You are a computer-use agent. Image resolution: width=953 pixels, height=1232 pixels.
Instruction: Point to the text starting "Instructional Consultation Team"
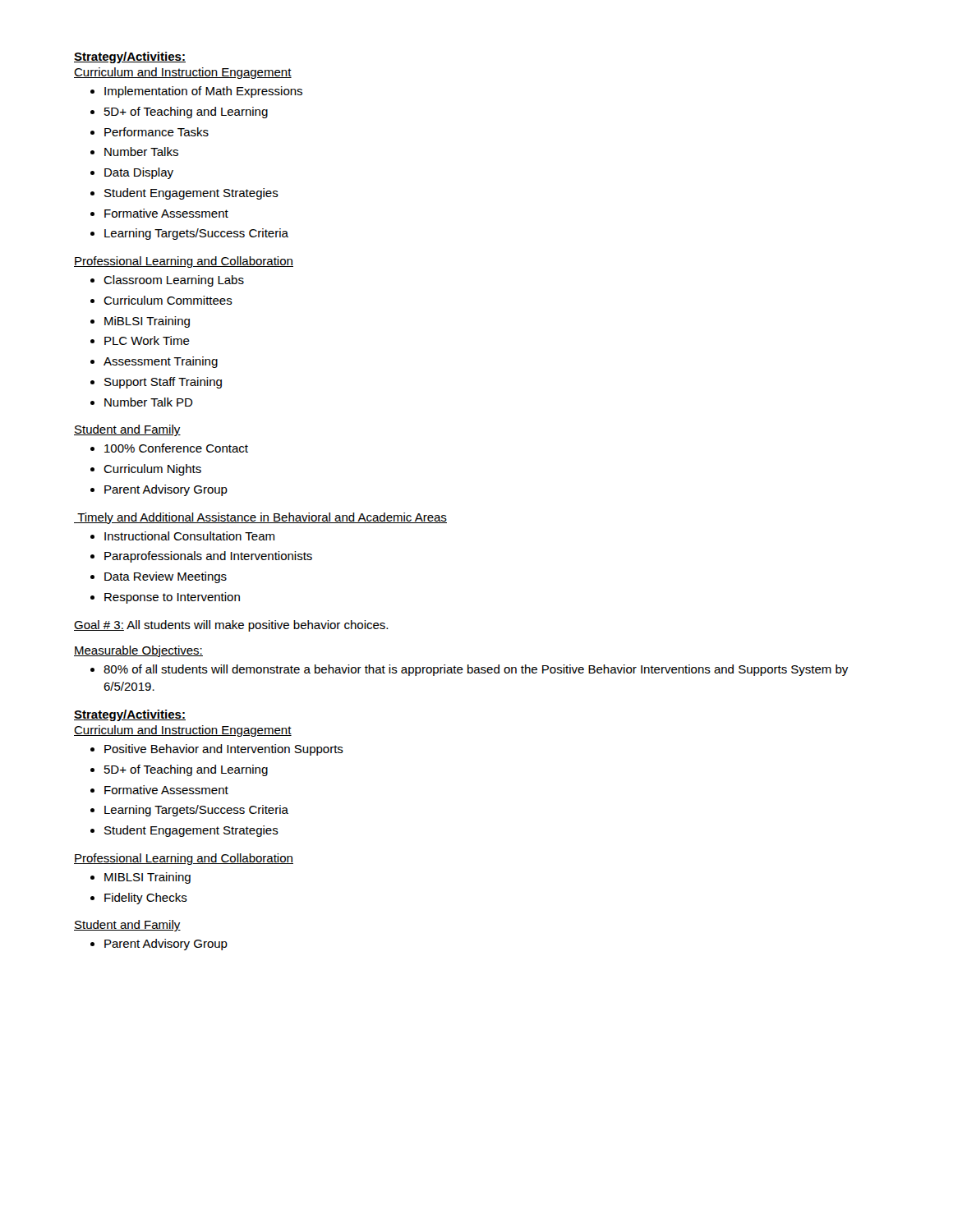[x=189, y=535]
